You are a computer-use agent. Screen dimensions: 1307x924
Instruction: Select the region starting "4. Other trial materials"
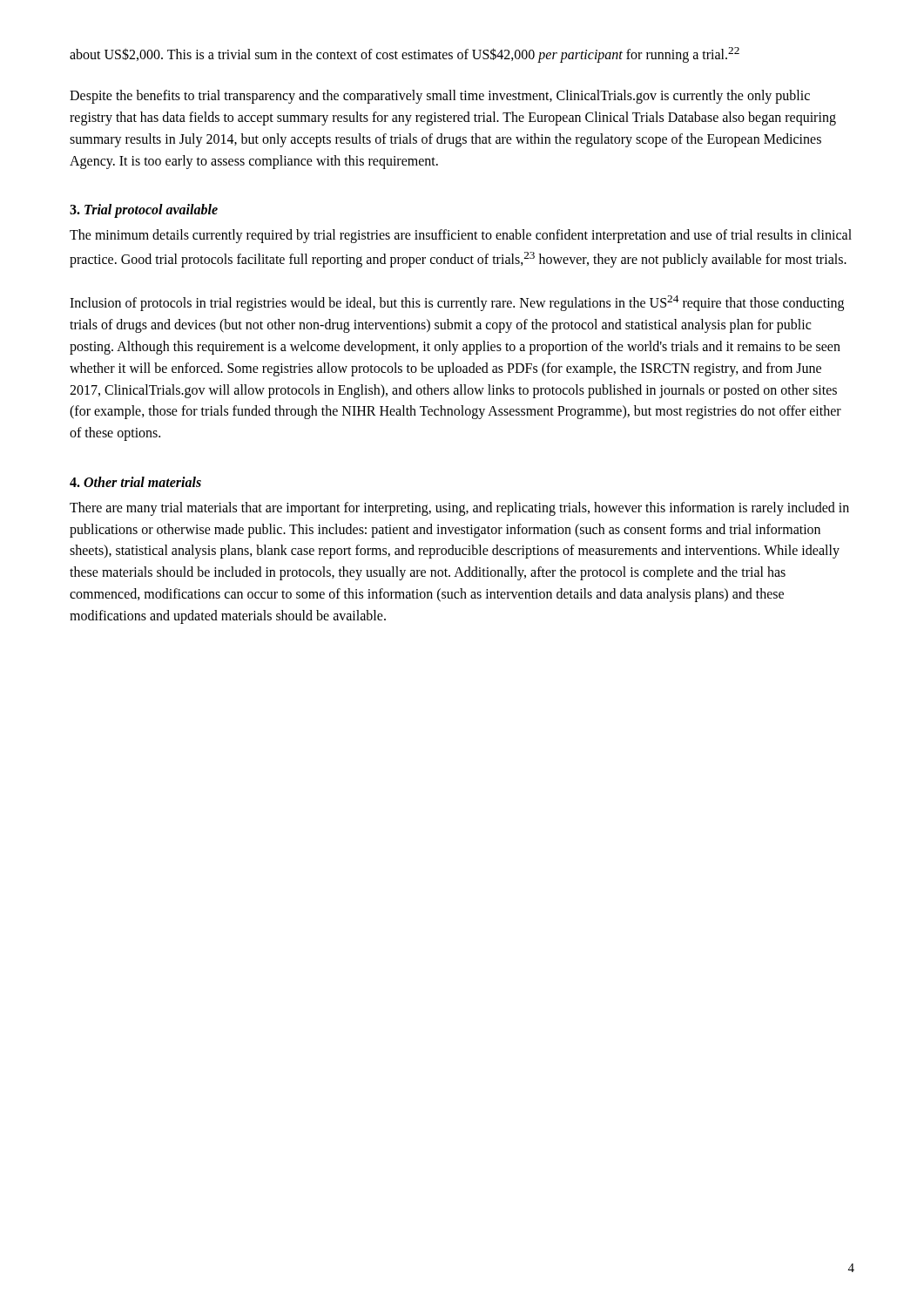point(135,482)
